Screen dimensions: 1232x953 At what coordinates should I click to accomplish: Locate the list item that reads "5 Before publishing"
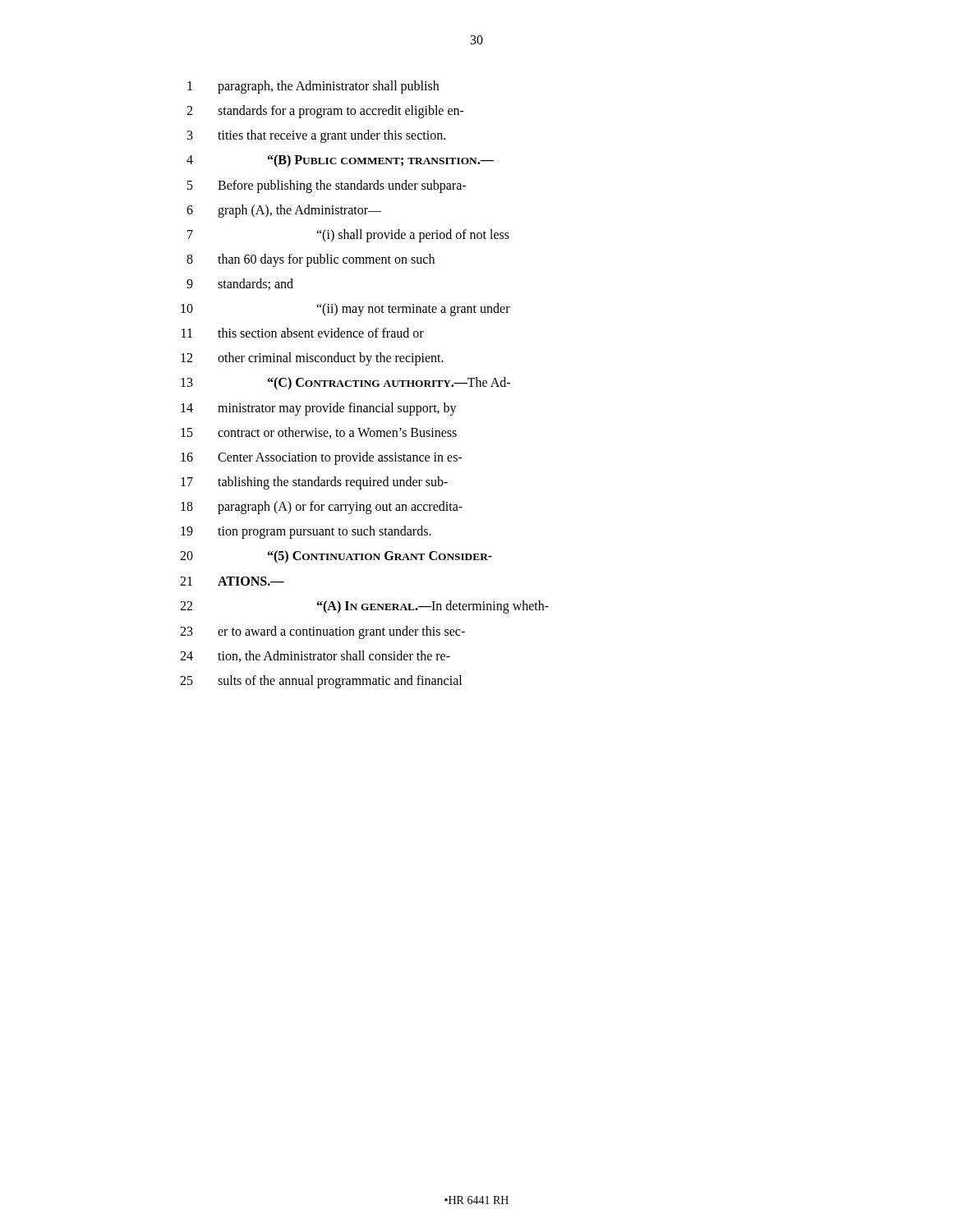[327, 186]
